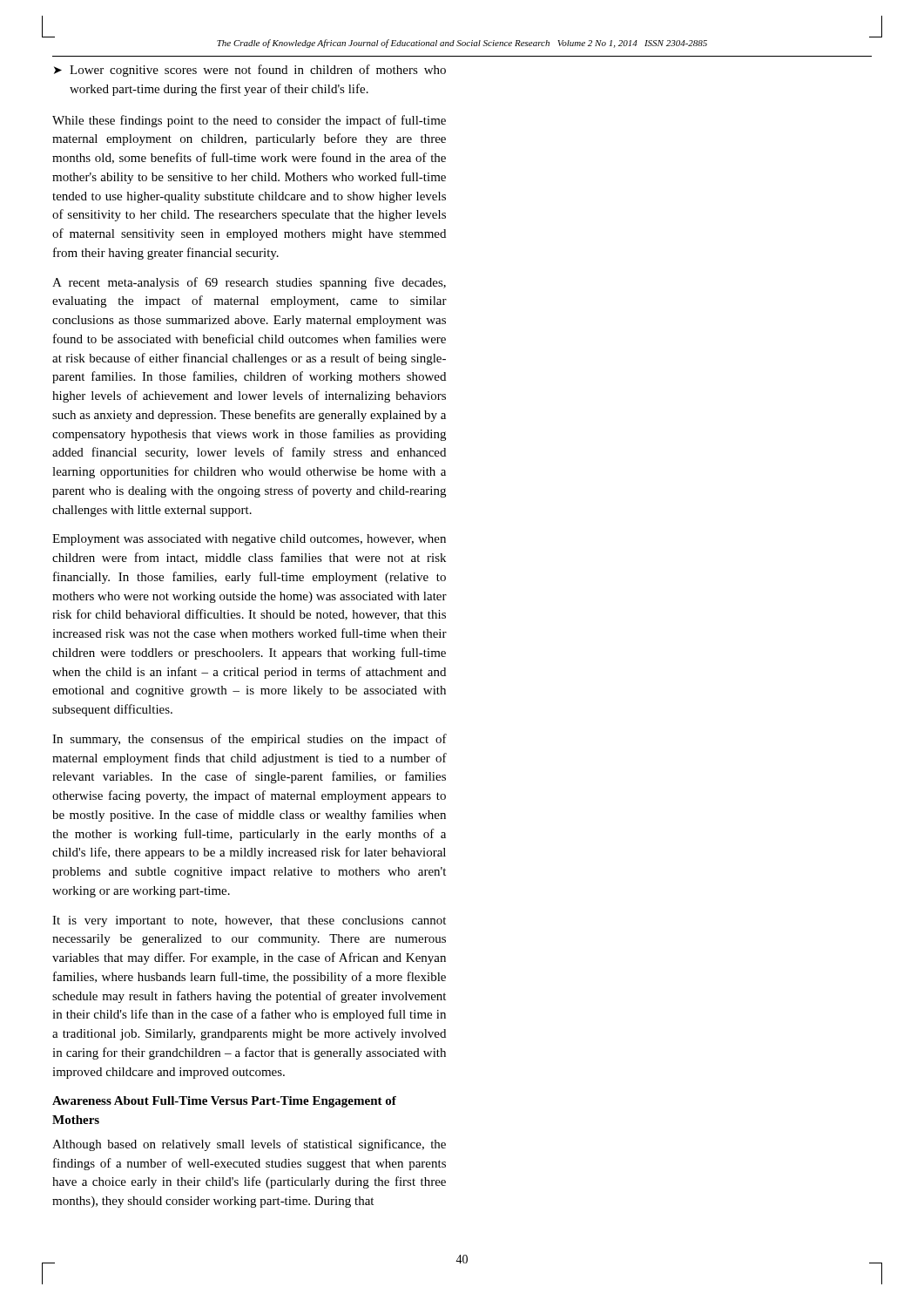The height and width of the screenshot is (1307, 924).
Task: Click the passage that begins "It is very"
Action: pos(249,995)
